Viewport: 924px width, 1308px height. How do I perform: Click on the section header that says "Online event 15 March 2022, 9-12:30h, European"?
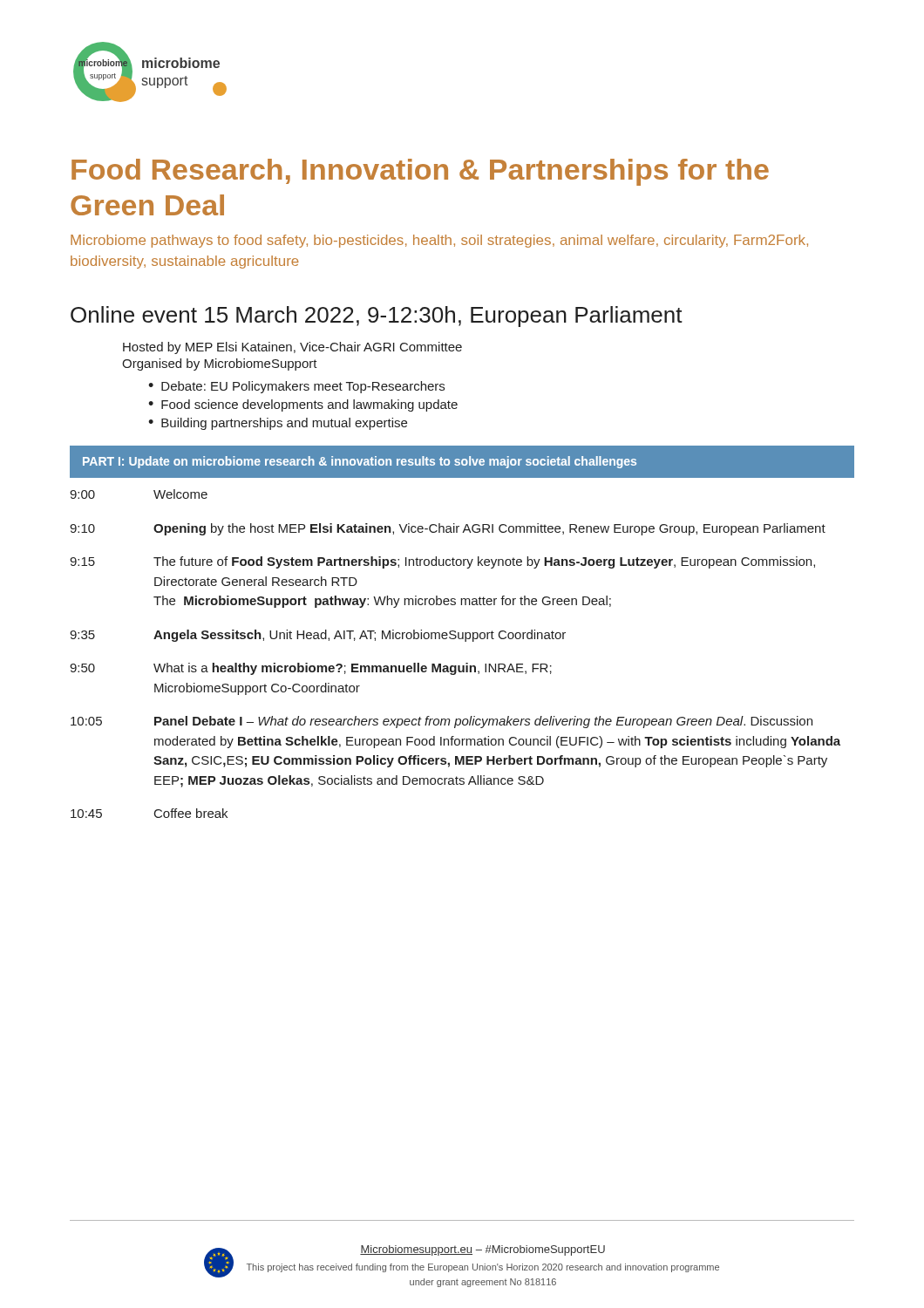[x=376, y=315]
